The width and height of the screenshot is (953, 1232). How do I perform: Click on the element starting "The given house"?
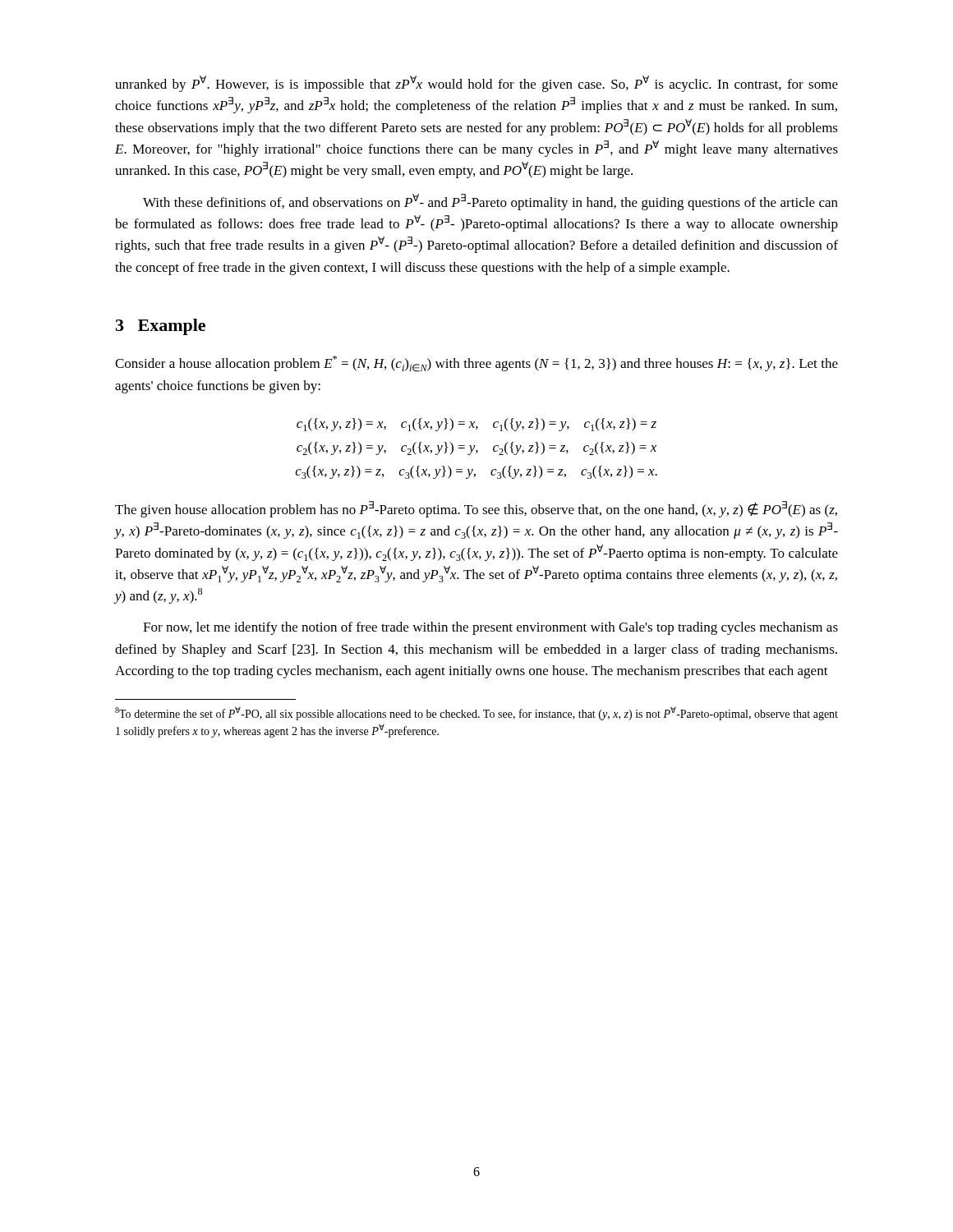pos(476,552)
